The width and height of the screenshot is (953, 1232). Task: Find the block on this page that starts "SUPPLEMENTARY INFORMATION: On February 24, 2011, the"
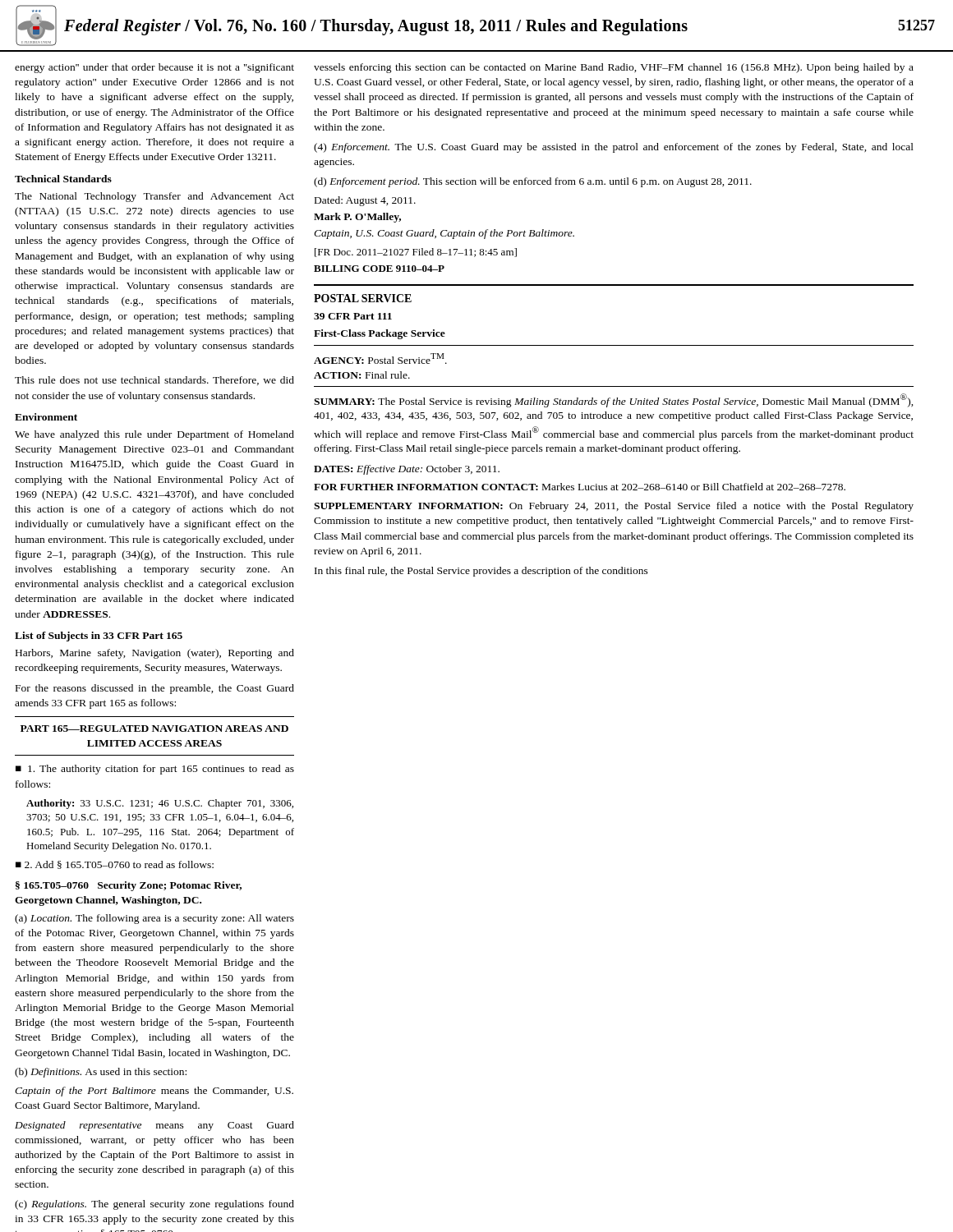(x=614, y=528)
